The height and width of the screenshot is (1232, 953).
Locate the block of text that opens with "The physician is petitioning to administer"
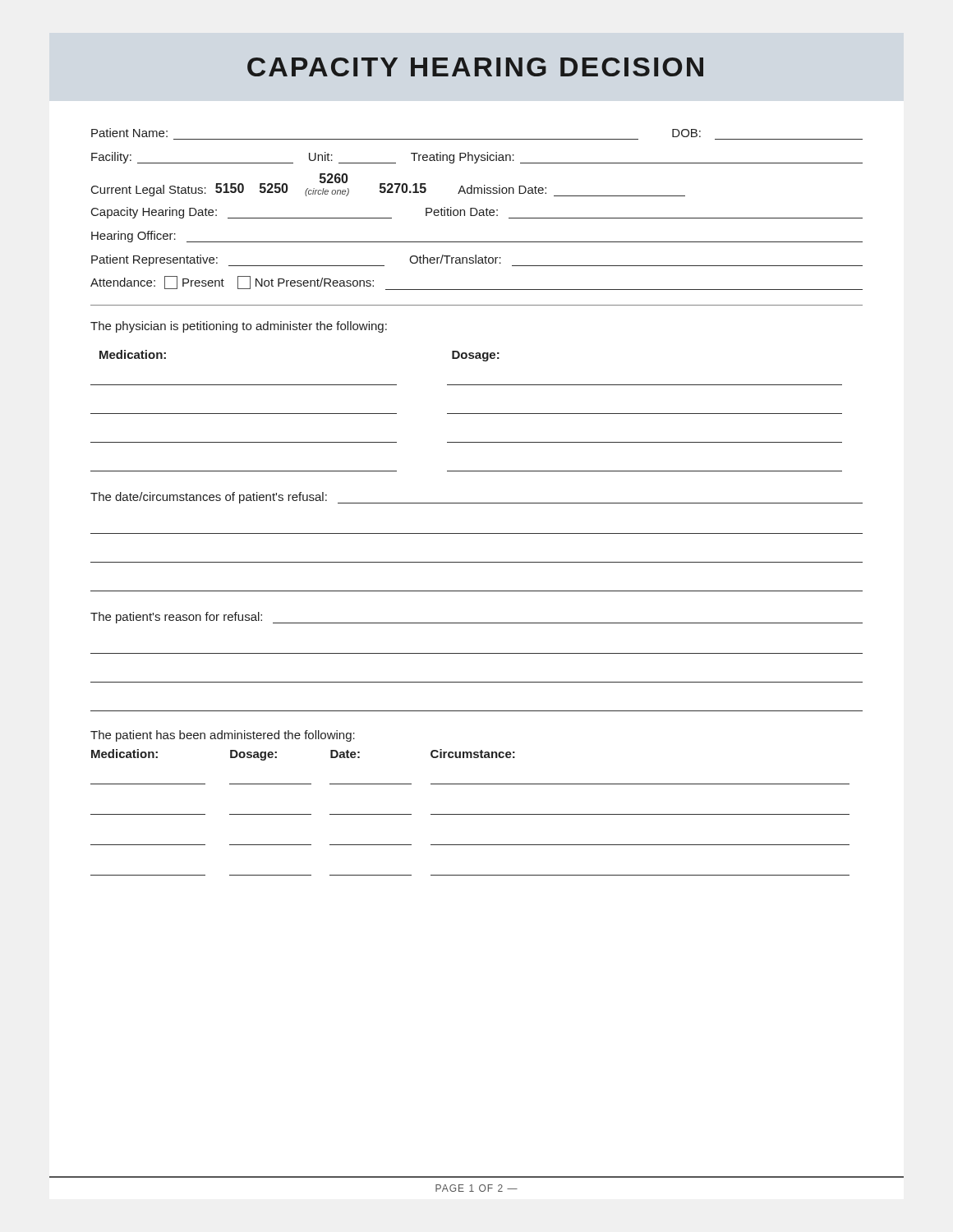239,326
